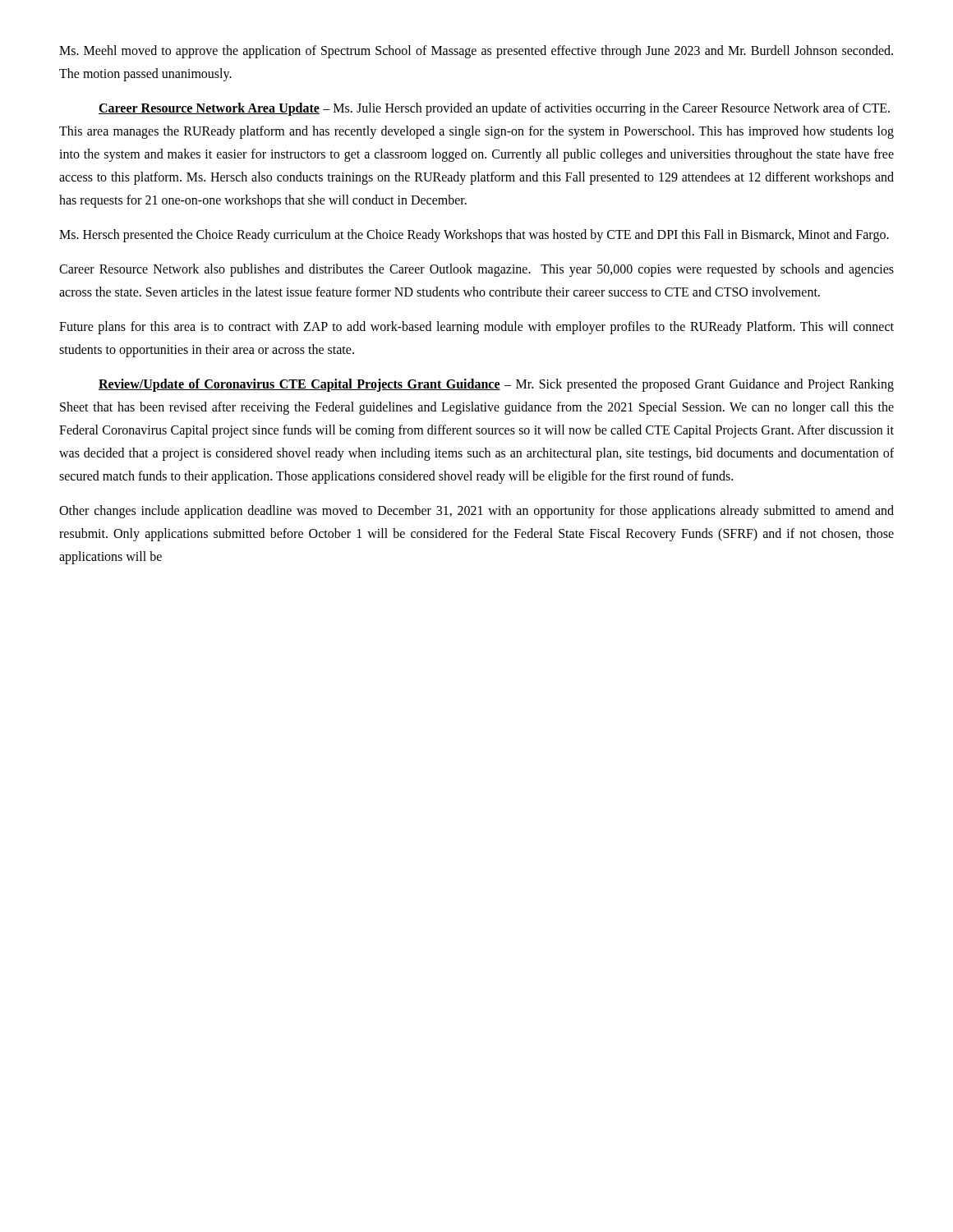Viewport: 953px width, 1232px height.
Task: Click on the text block that reads "Other changes include application deadline was"
Action: point(476,533)
